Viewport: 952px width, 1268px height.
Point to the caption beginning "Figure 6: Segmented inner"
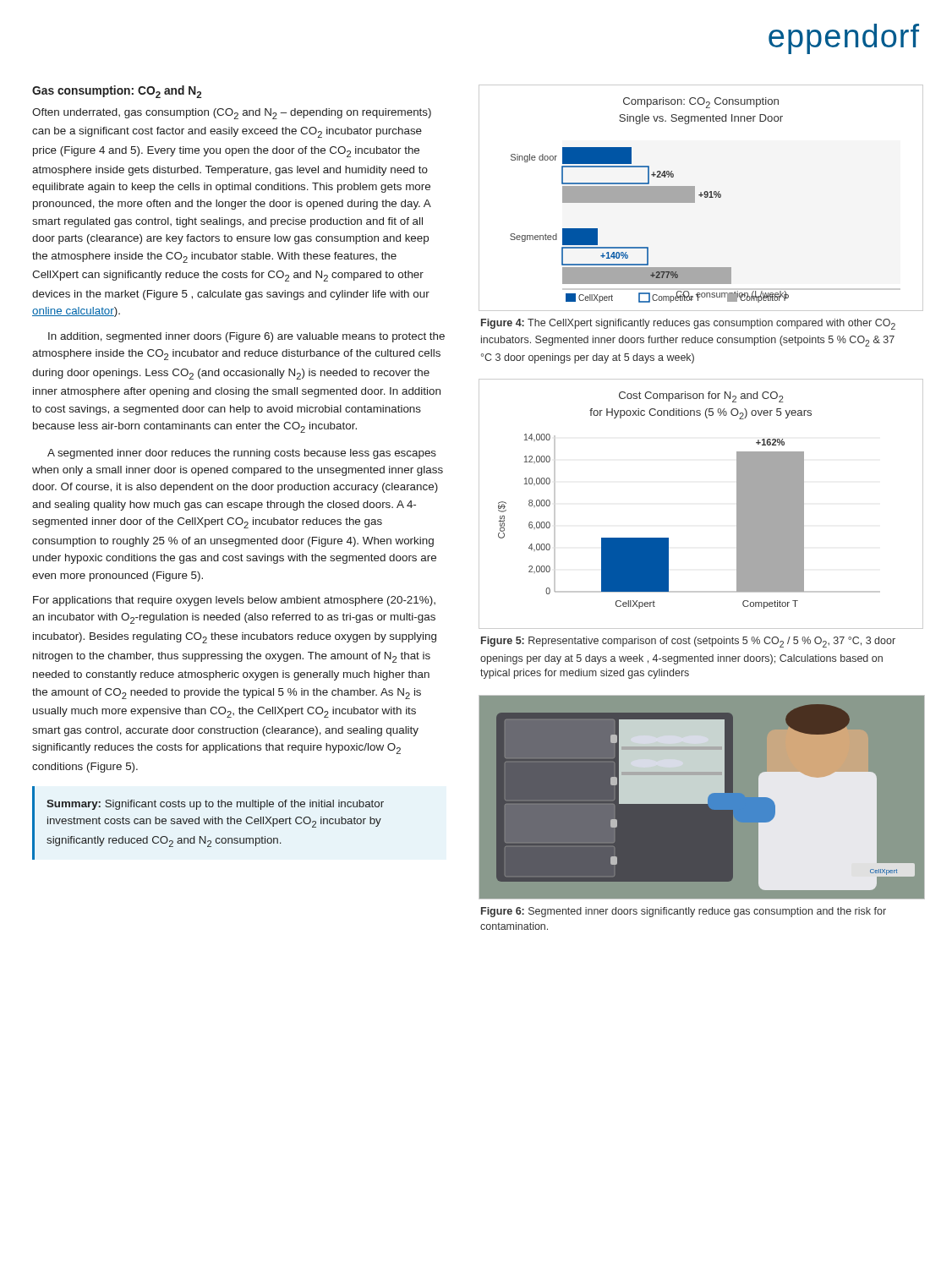pyautogui.click(x=683, y=919)
